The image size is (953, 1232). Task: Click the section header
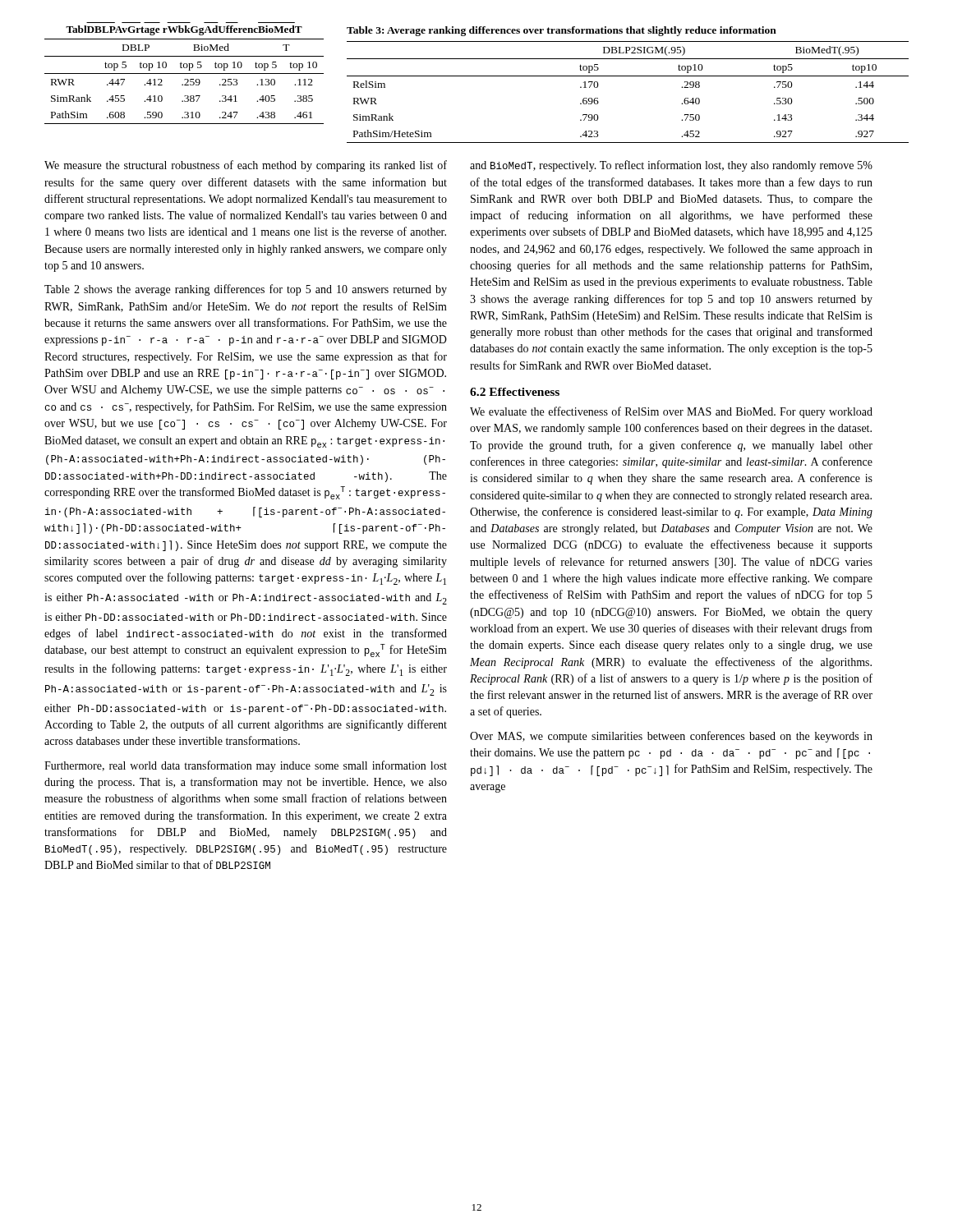tap(515, 391)
